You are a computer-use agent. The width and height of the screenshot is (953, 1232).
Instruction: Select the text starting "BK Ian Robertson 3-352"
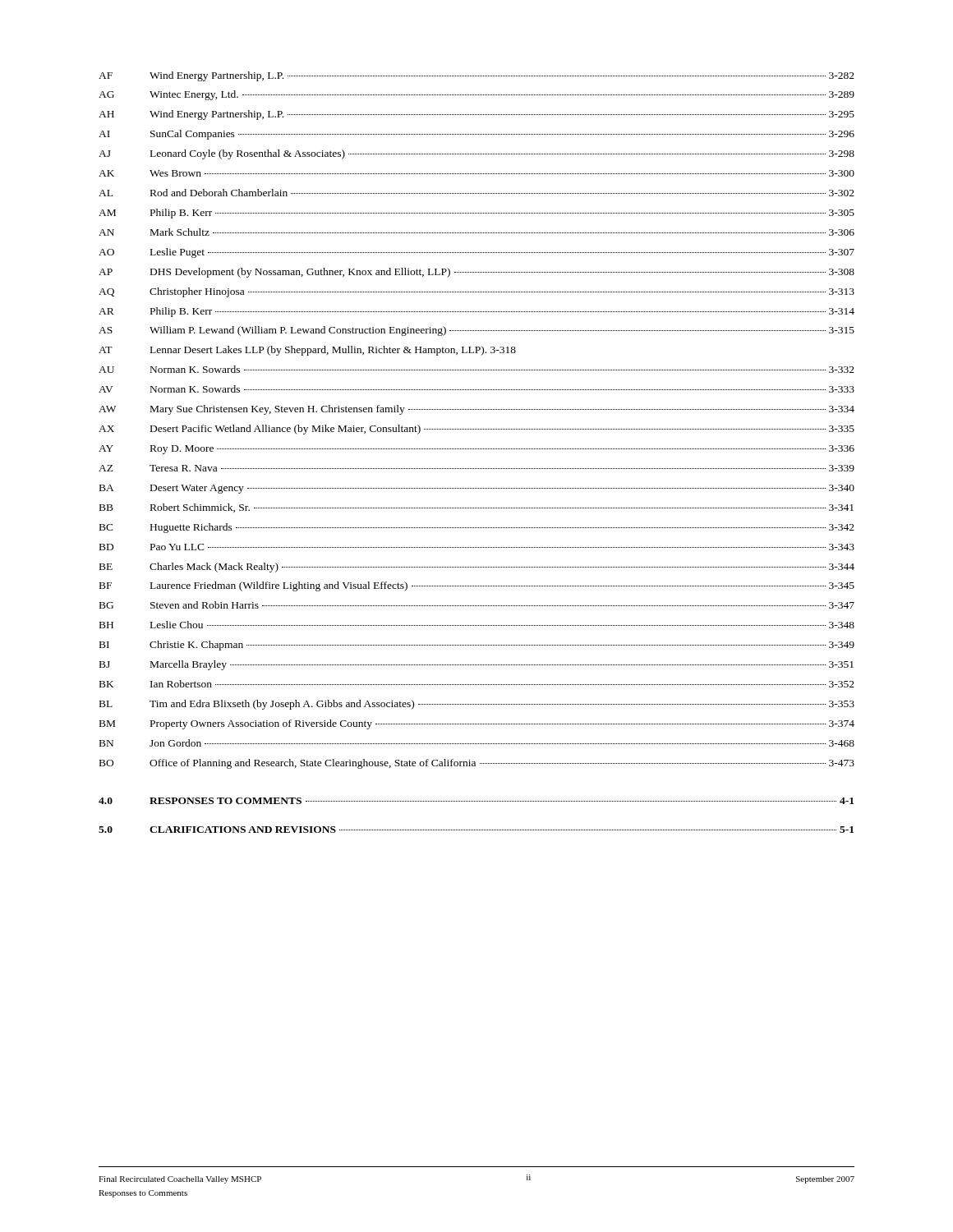coord(476,685)
